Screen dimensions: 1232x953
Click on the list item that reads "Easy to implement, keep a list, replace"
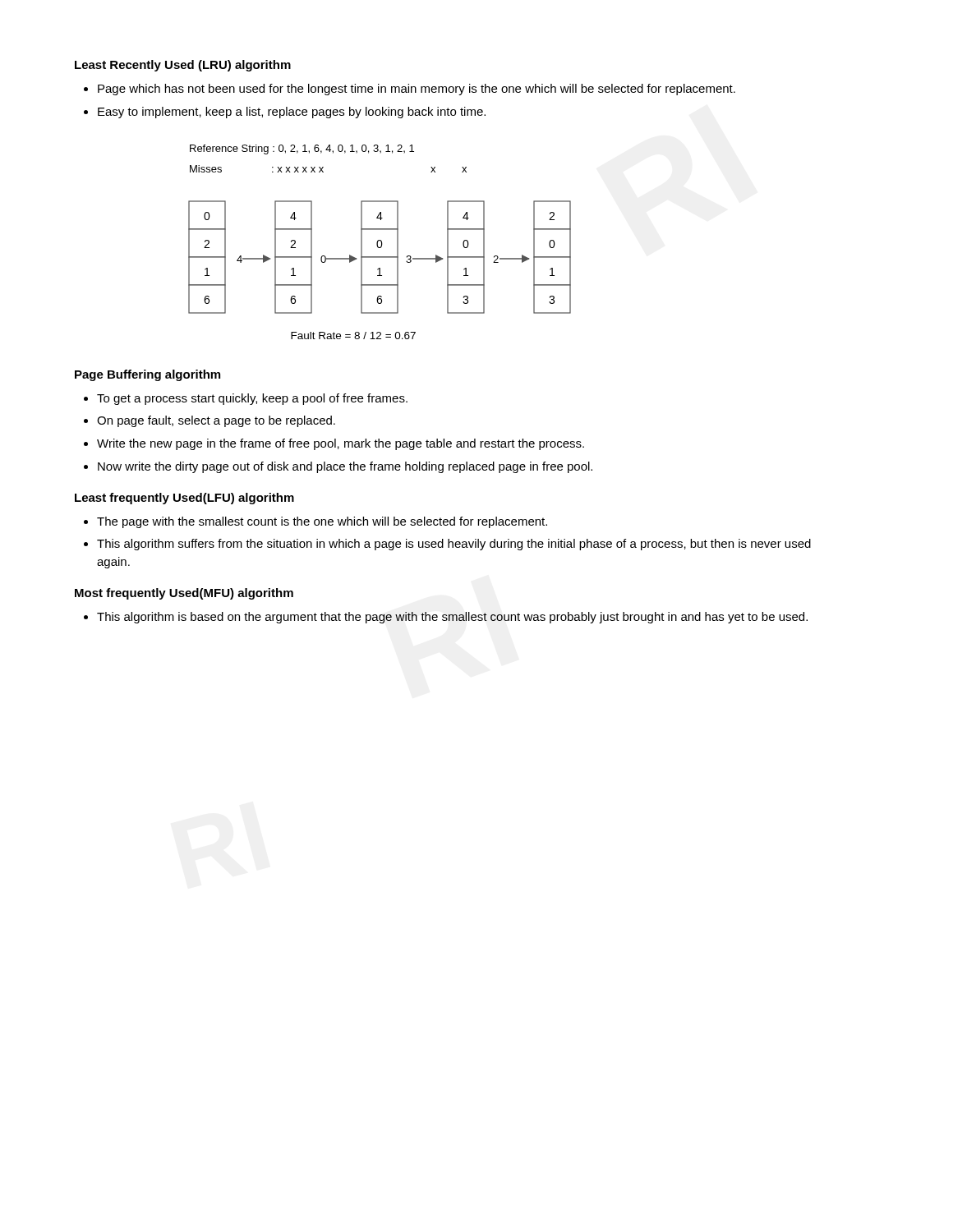click(292, 111)
